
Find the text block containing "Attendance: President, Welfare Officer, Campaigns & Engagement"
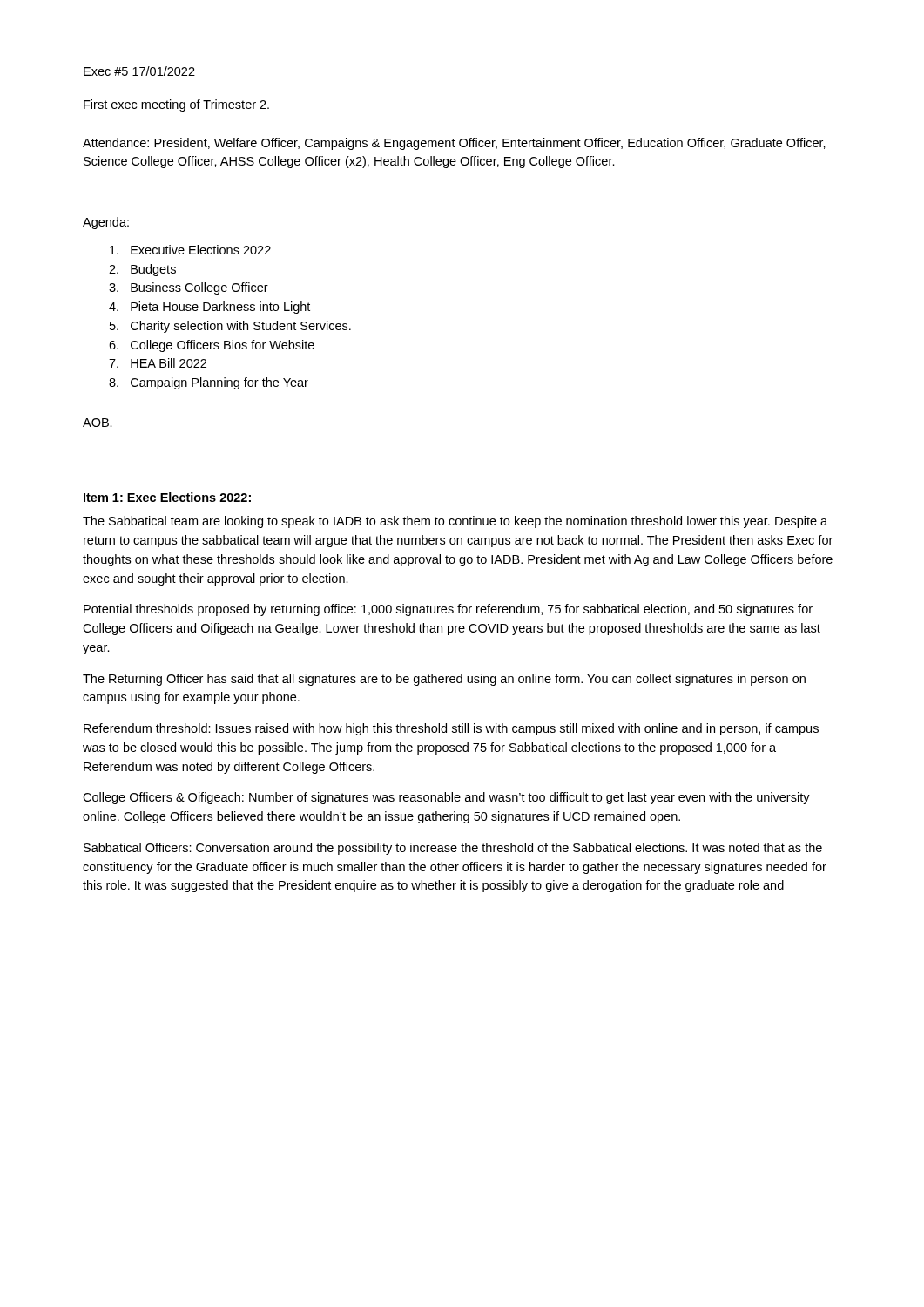pyautogui.click(x=454, y=152)
